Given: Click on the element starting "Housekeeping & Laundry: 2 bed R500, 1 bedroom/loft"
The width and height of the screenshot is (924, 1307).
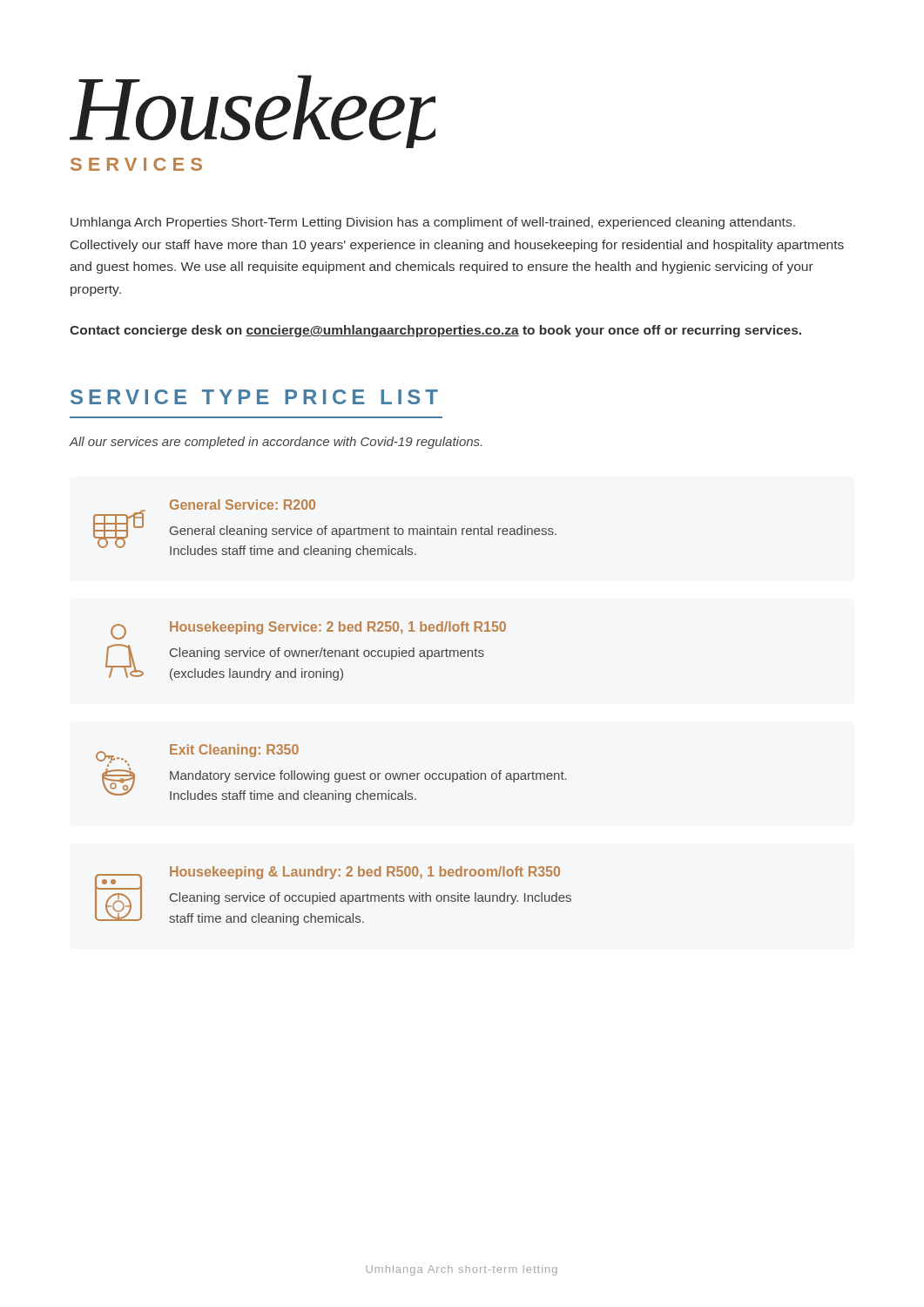Looking at the screenshot, I should coord(460,896).
